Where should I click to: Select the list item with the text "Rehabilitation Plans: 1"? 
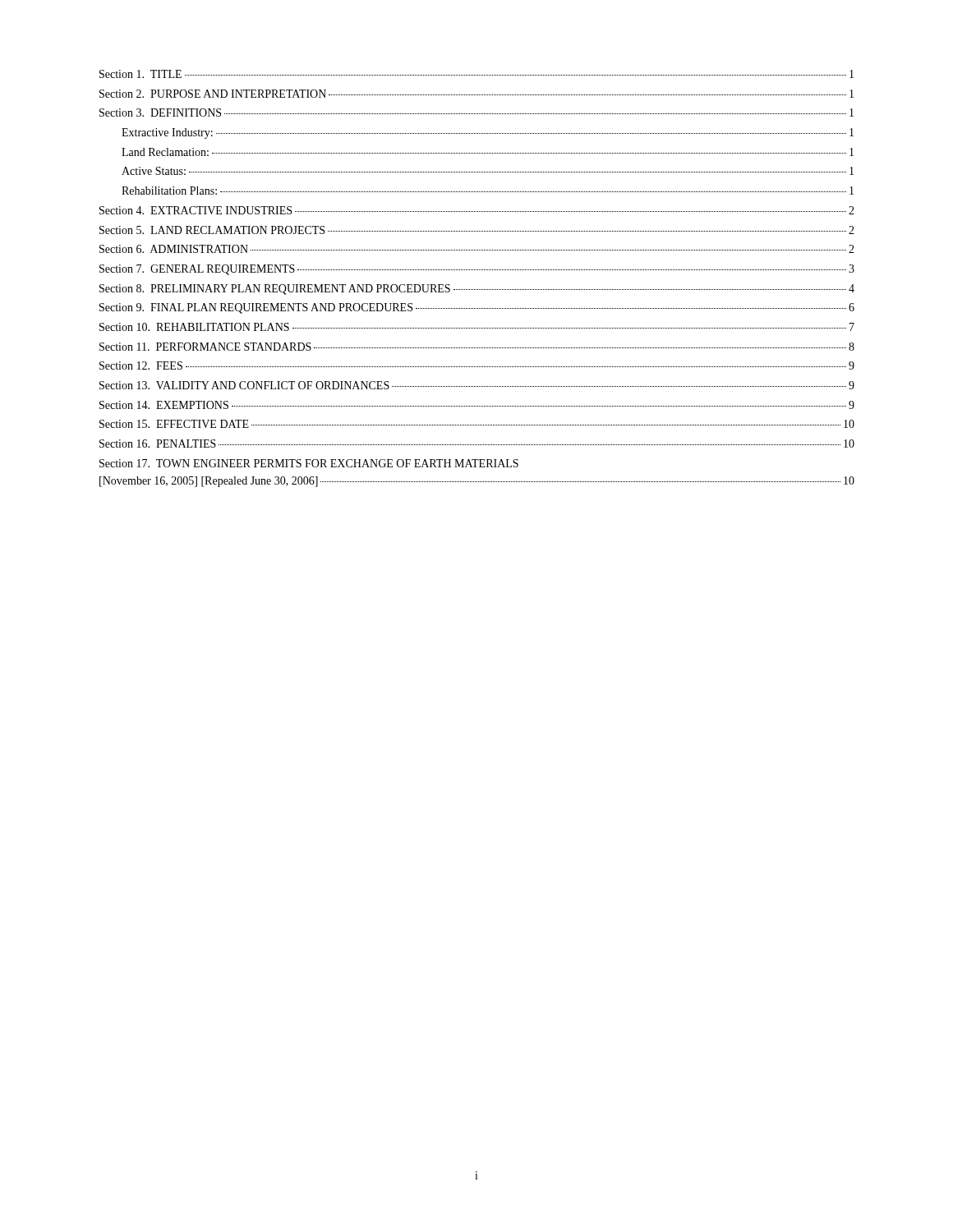[488, 191]
